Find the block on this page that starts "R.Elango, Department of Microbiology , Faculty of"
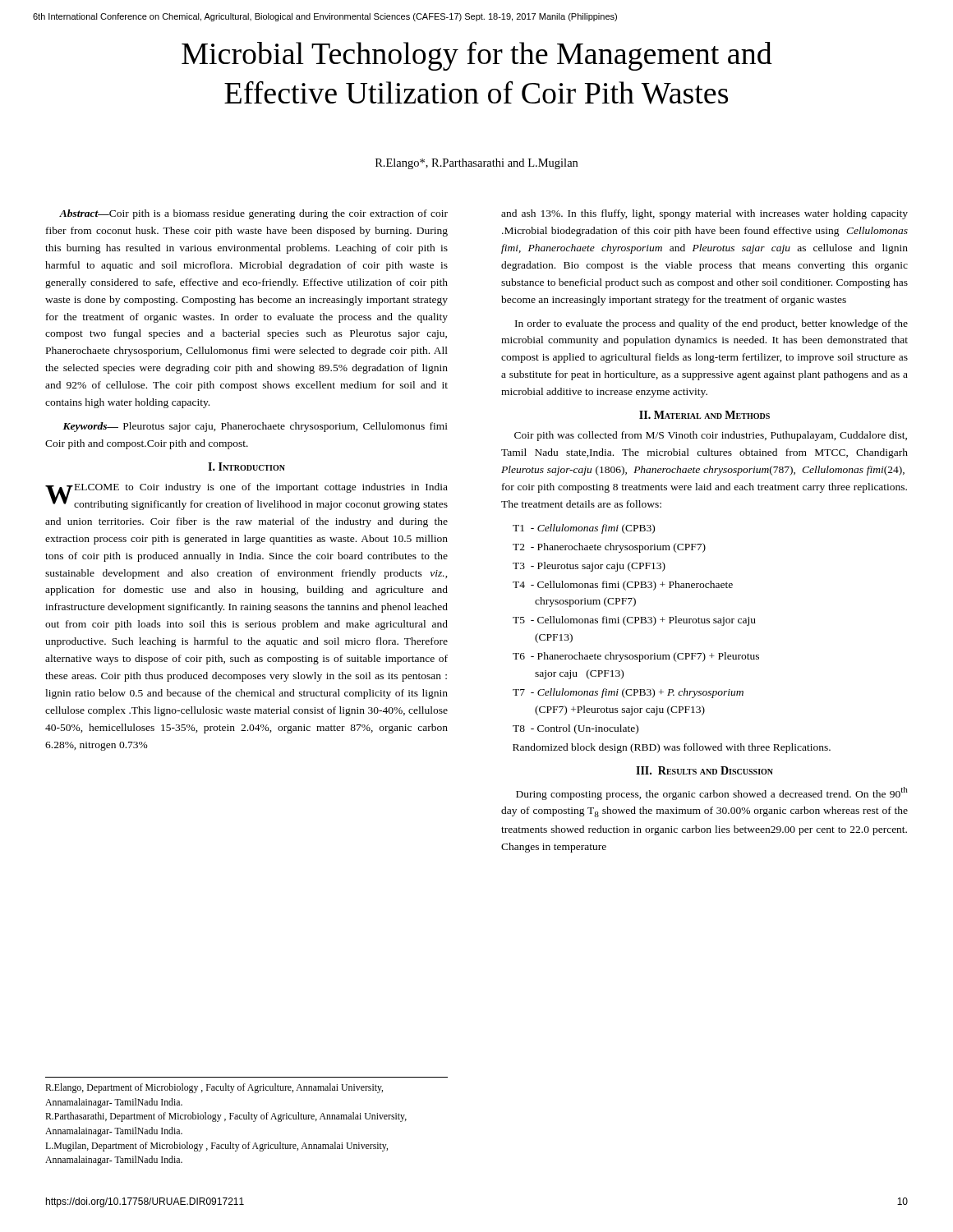953x1232 pixels. click(x=226, y=1124)
